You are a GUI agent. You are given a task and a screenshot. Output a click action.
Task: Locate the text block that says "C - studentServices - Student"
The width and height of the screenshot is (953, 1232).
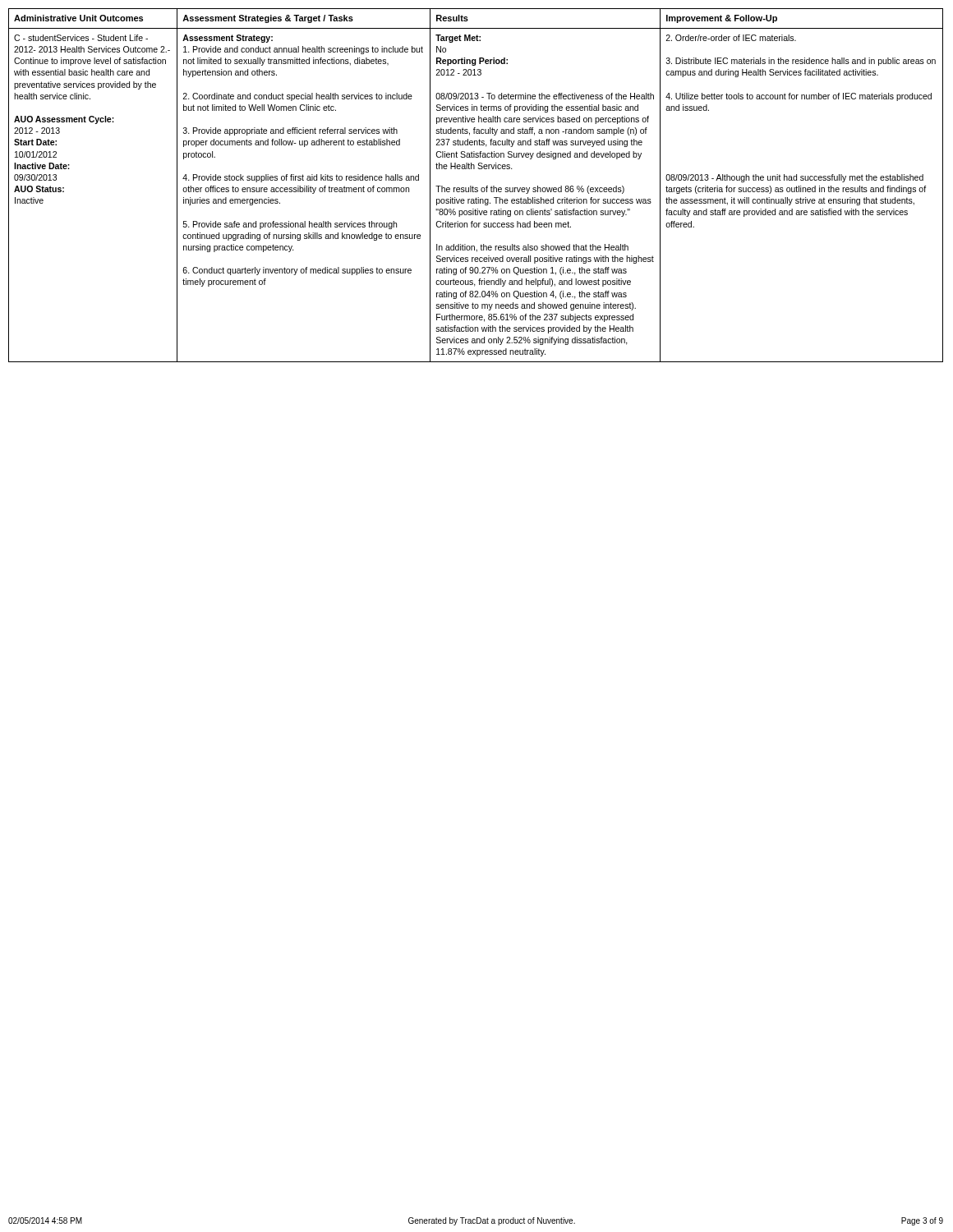[x=92, y=119]
